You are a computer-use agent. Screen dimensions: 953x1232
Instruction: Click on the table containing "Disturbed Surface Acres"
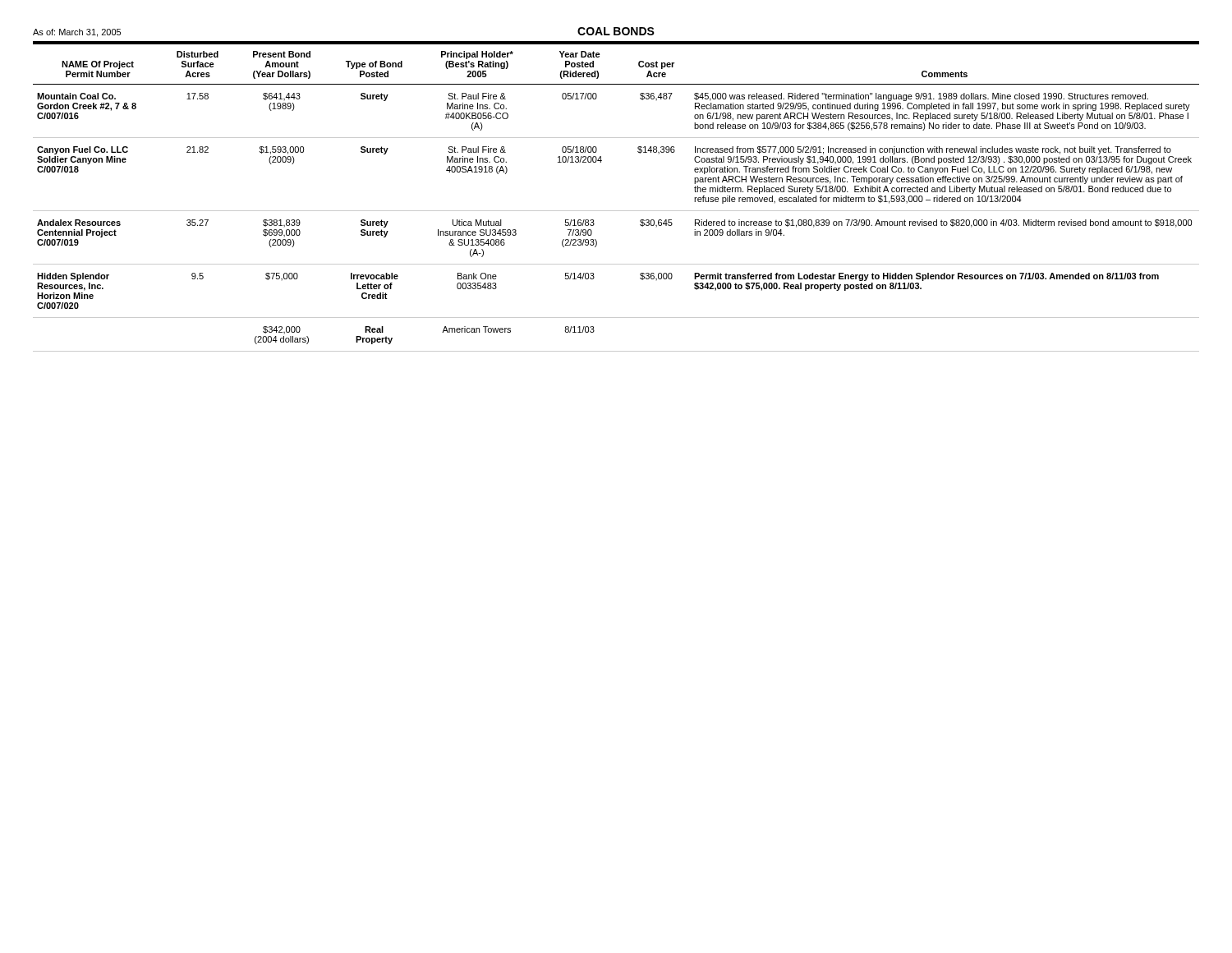[616, 197]
